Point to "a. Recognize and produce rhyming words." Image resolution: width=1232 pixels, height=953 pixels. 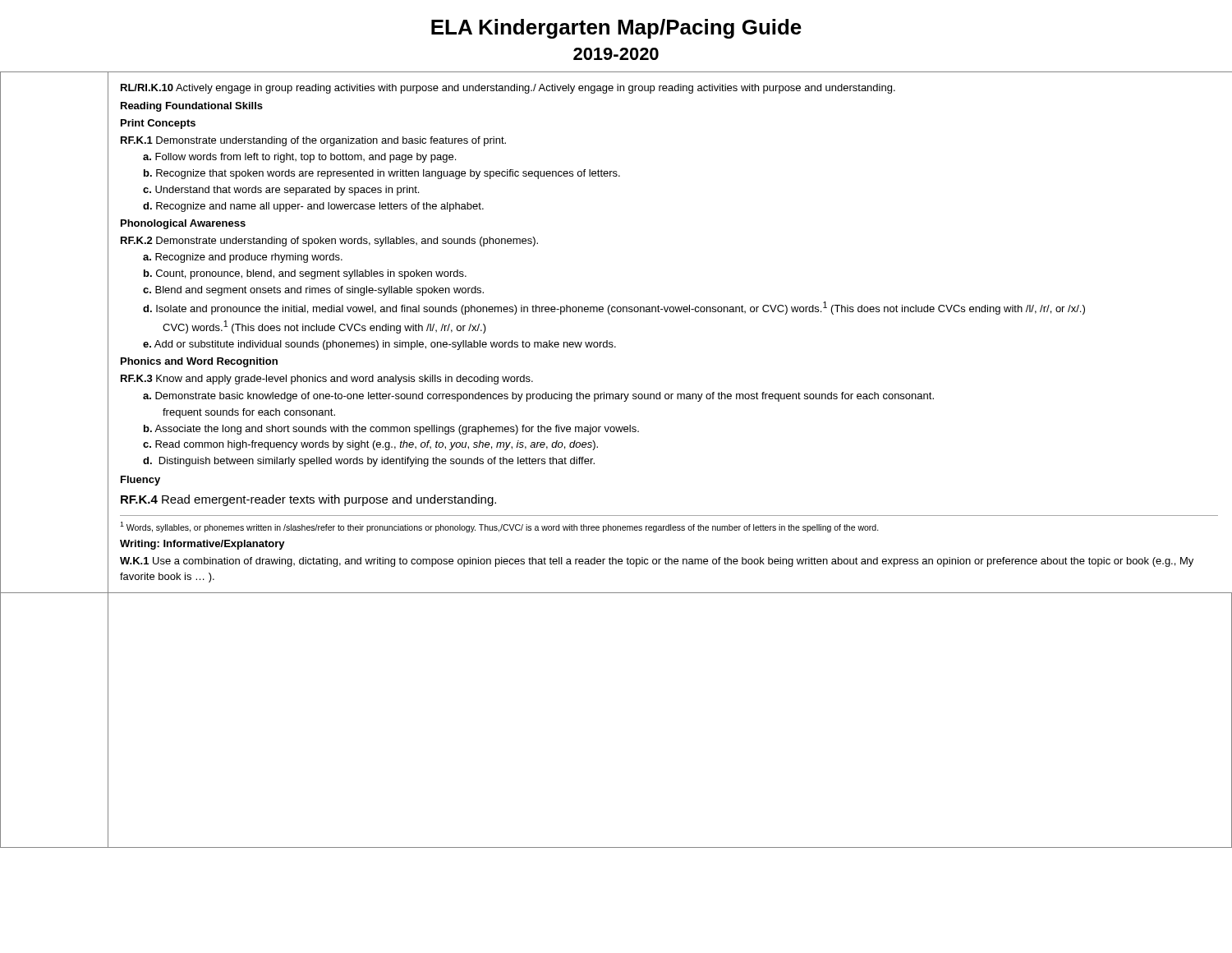pos(243,257)
